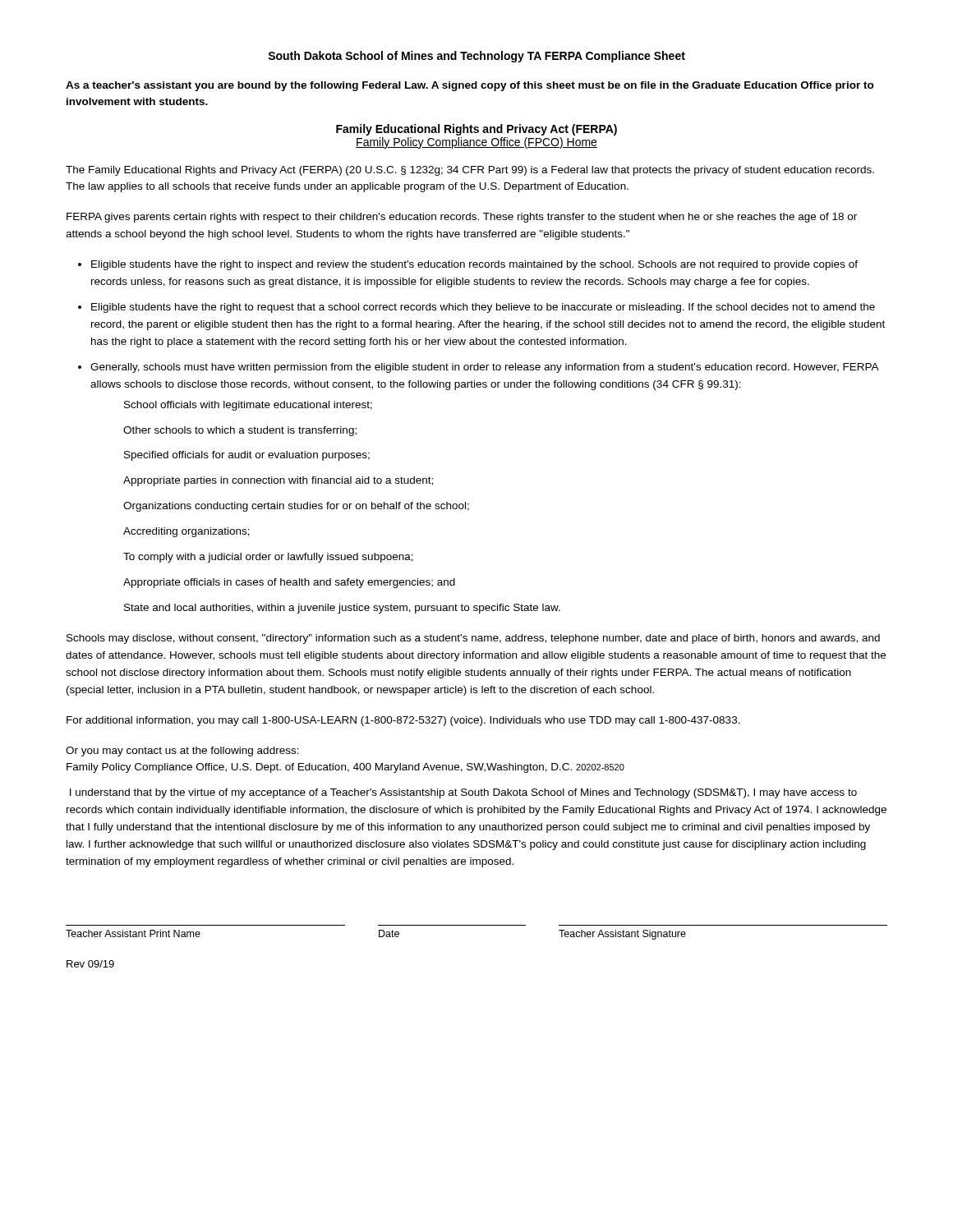Point to the block beginning "For additional information, you may call"
The width and height of the screenshot is (953, 1232).
click(x=403, y=720)
